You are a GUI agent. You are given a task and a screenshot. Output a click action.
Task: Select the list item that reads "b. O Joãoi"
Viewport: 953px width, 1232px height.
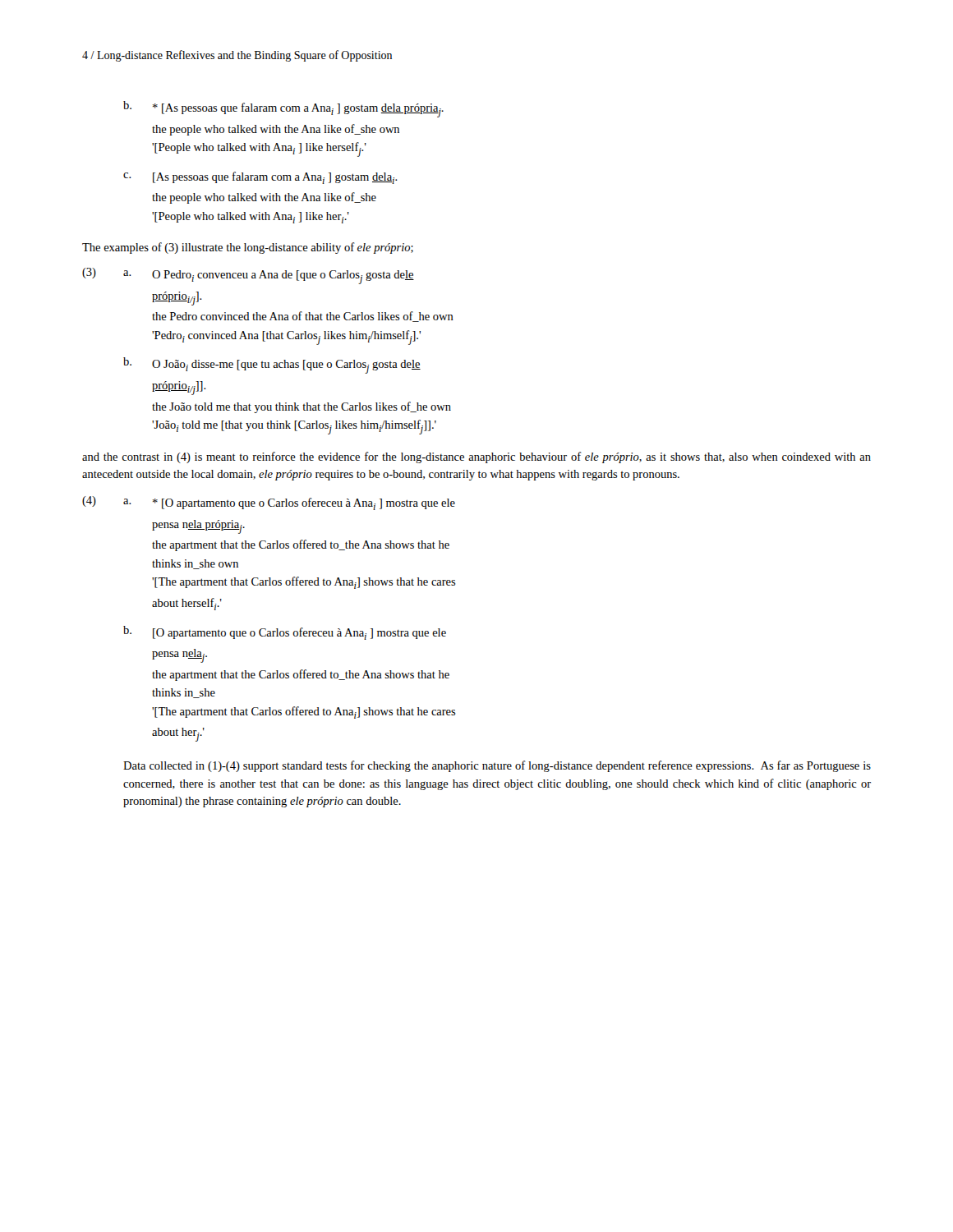point(272,365)
